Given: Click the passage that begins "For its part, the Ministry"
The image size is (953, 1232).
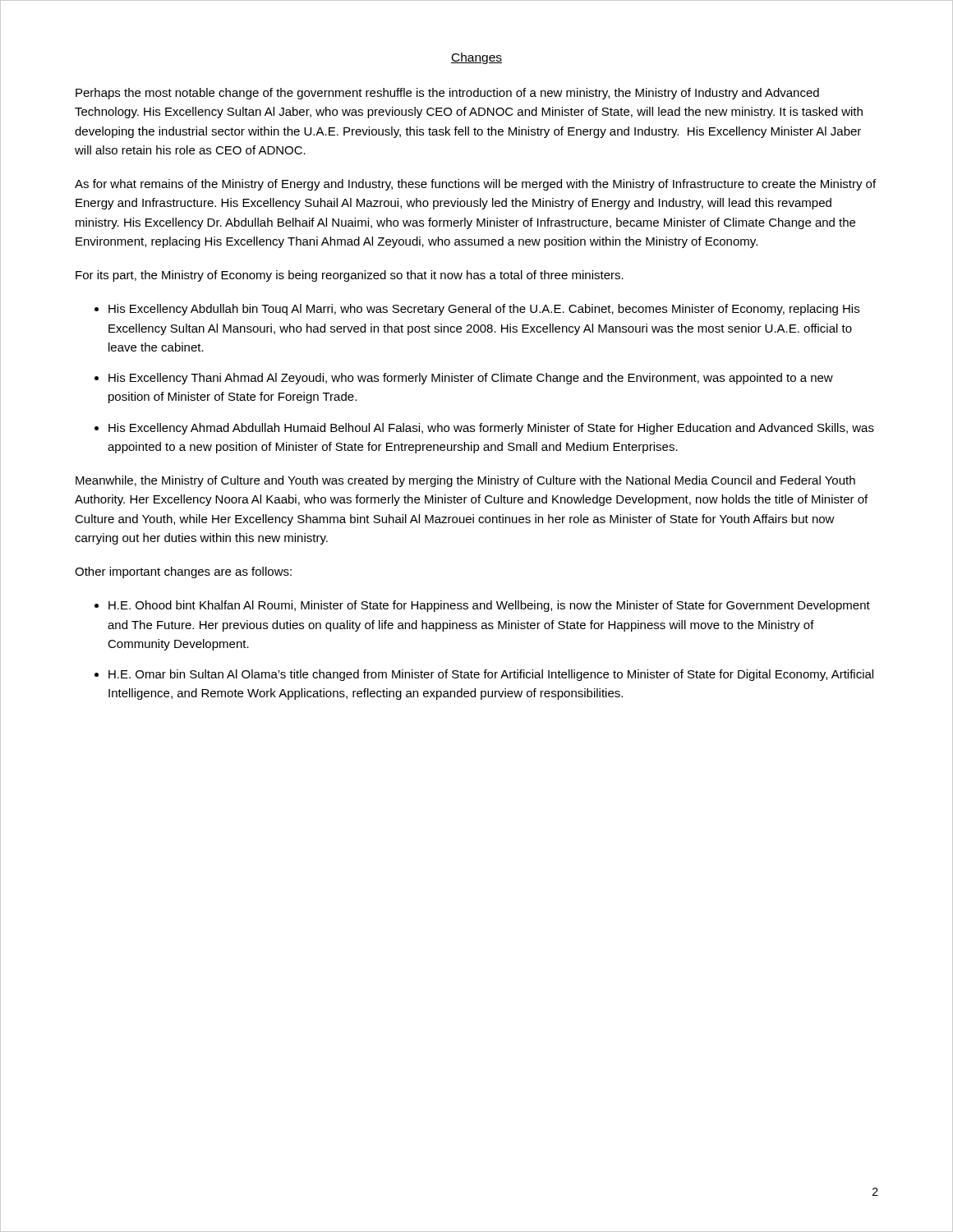Looking at the screenshot, I should tap(349, 275).
